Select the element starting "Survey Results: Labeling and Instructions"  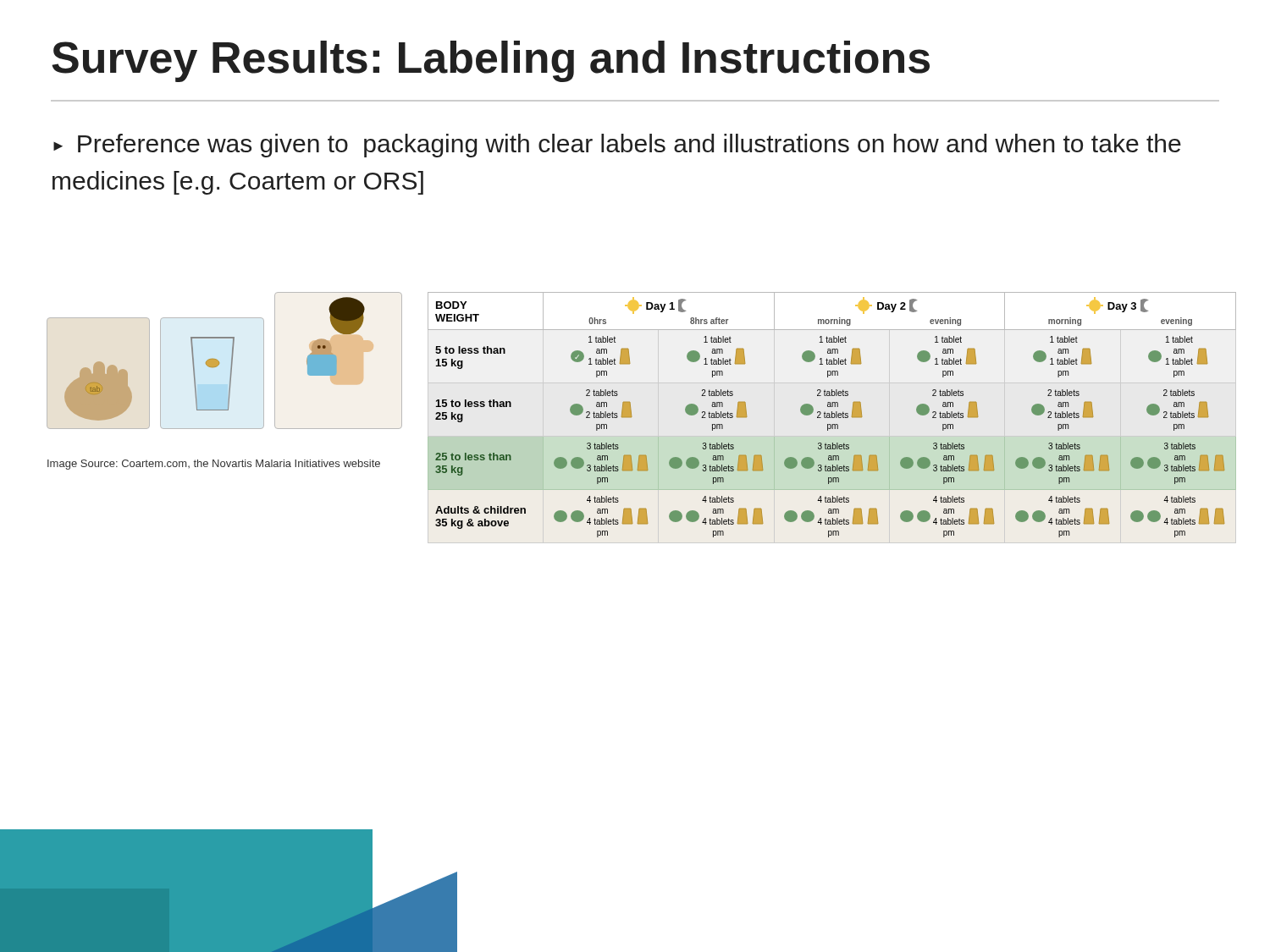[491, 58]
